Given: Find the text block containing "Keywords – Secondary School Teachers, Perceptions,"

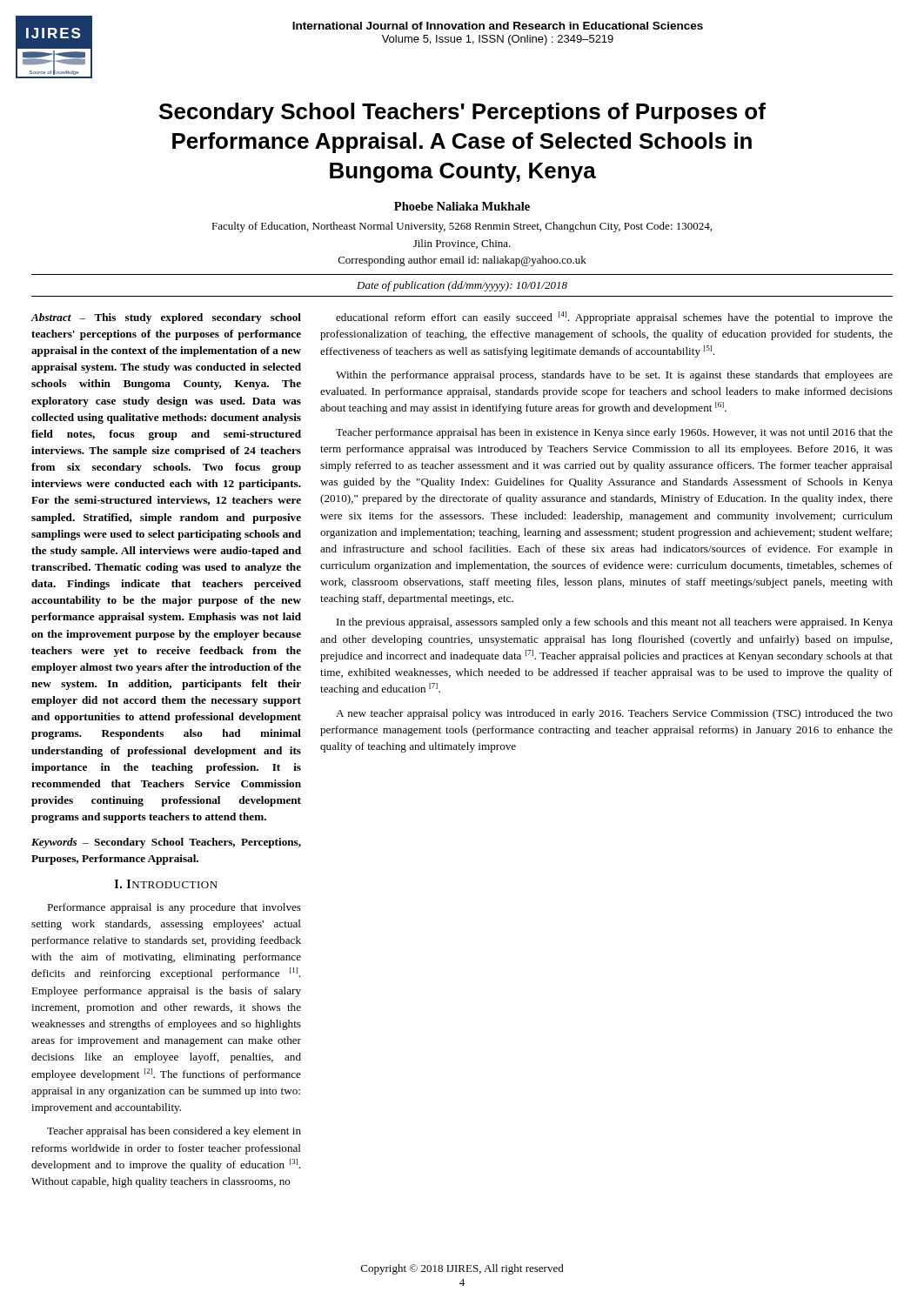Looking at the screenshot, I should click(166, 850).
